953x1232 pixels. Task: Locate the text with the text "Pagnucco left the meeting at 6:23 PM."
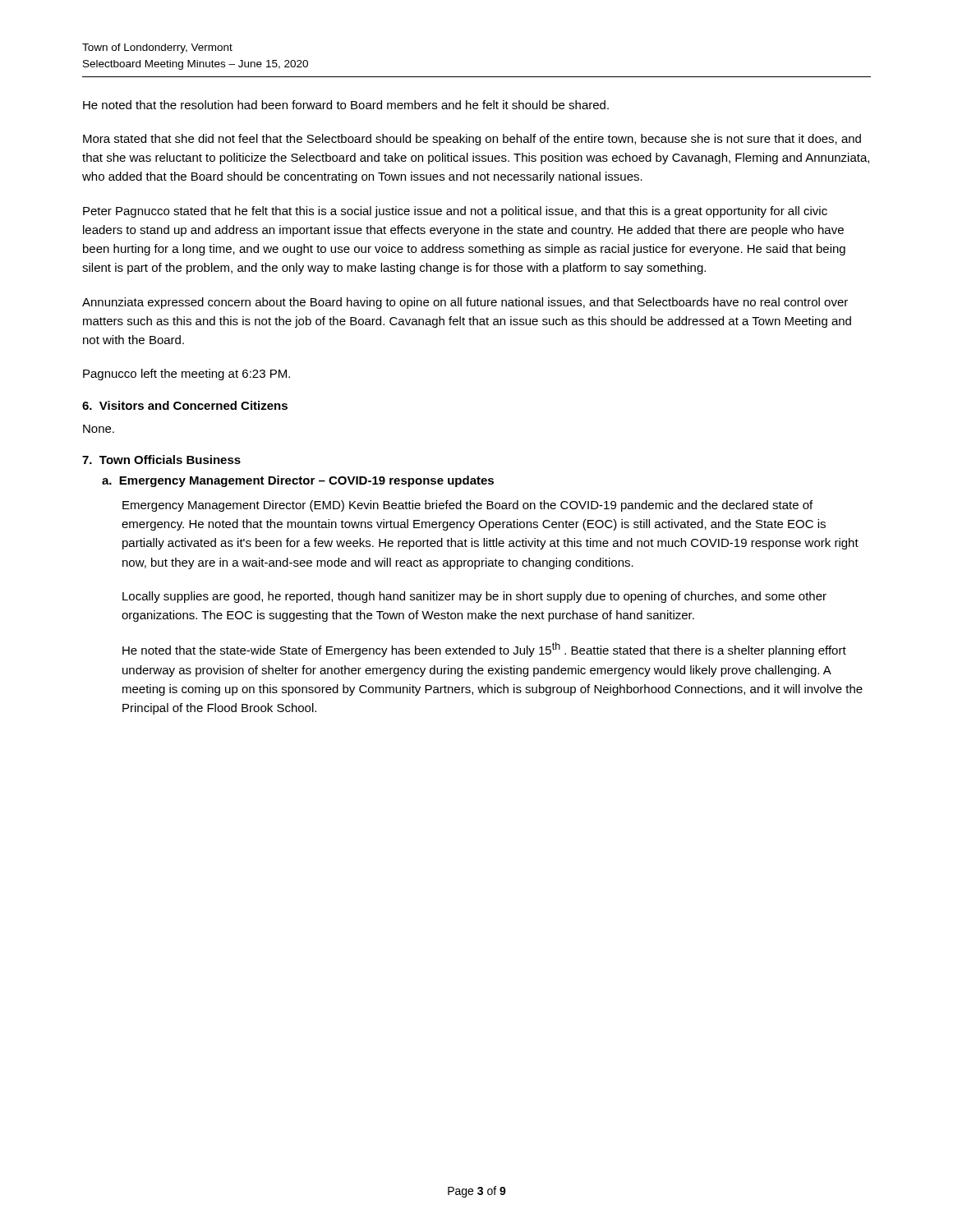coord(187,373)
